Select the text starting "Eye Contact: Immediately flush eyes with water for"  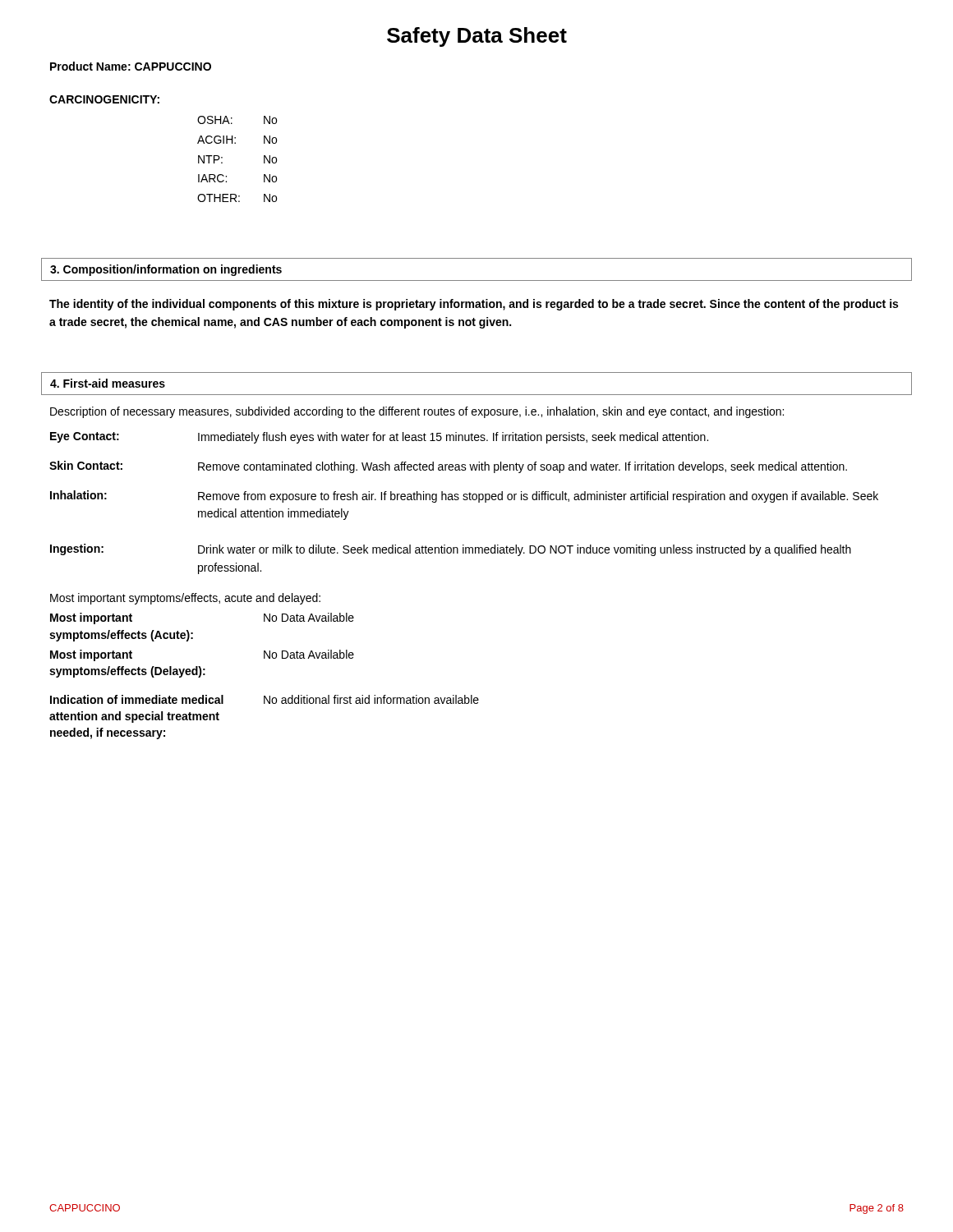[x=476, y=438]
